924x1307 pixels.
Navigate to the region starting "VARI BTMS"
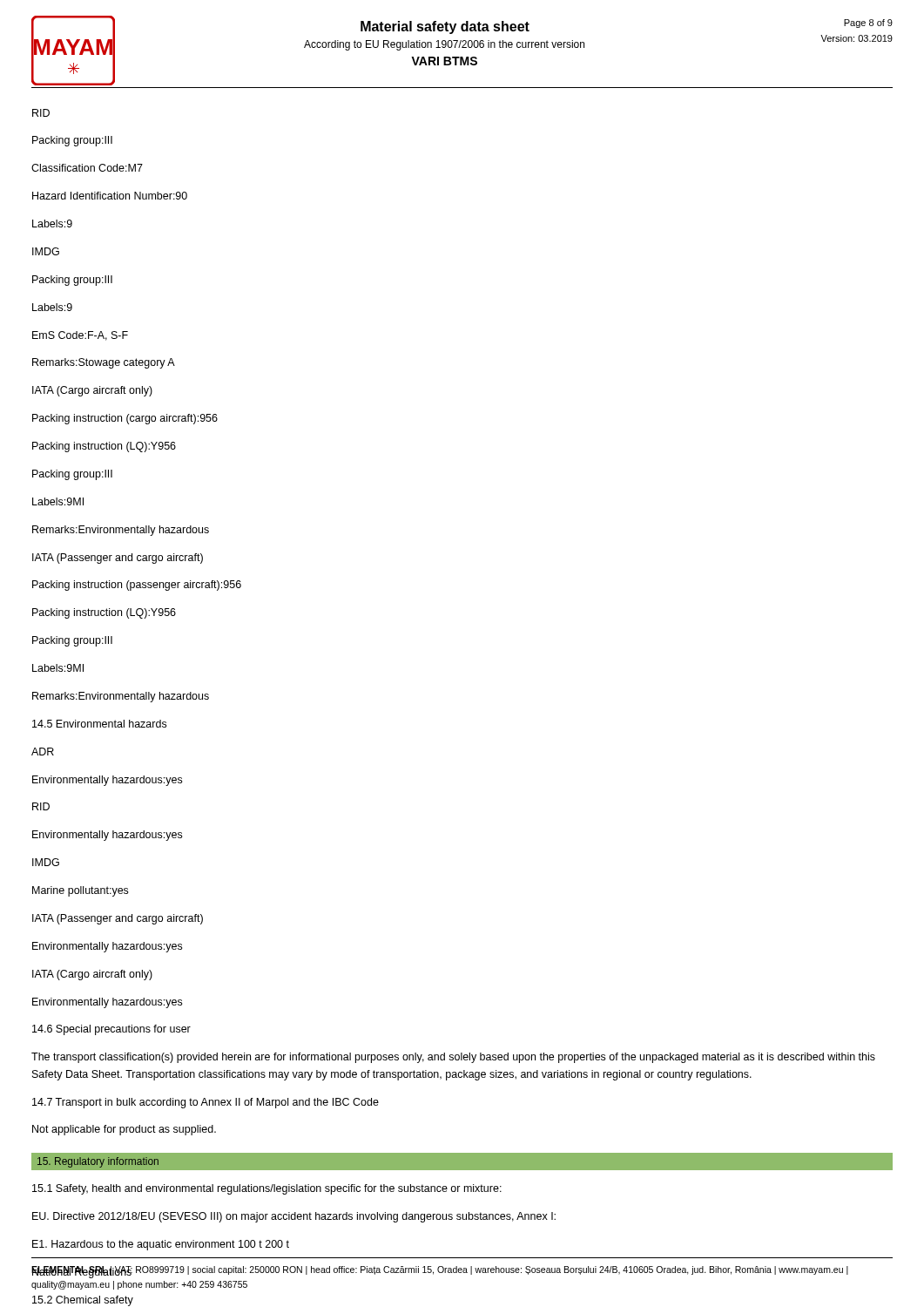(x=445, y=61)
